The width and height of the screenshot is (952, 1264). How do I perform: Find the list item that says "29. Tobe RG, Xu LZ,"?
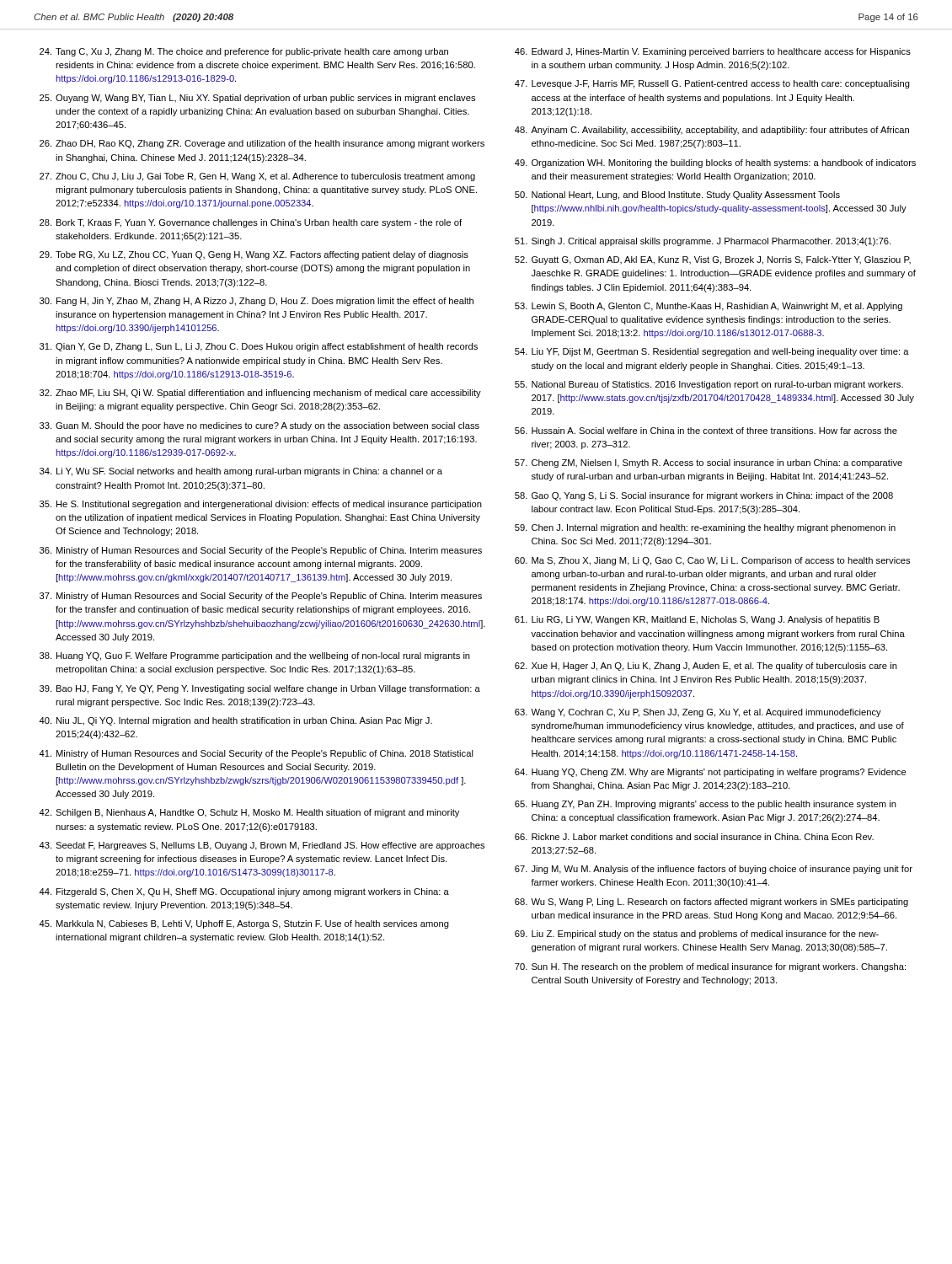click(260, 268)
